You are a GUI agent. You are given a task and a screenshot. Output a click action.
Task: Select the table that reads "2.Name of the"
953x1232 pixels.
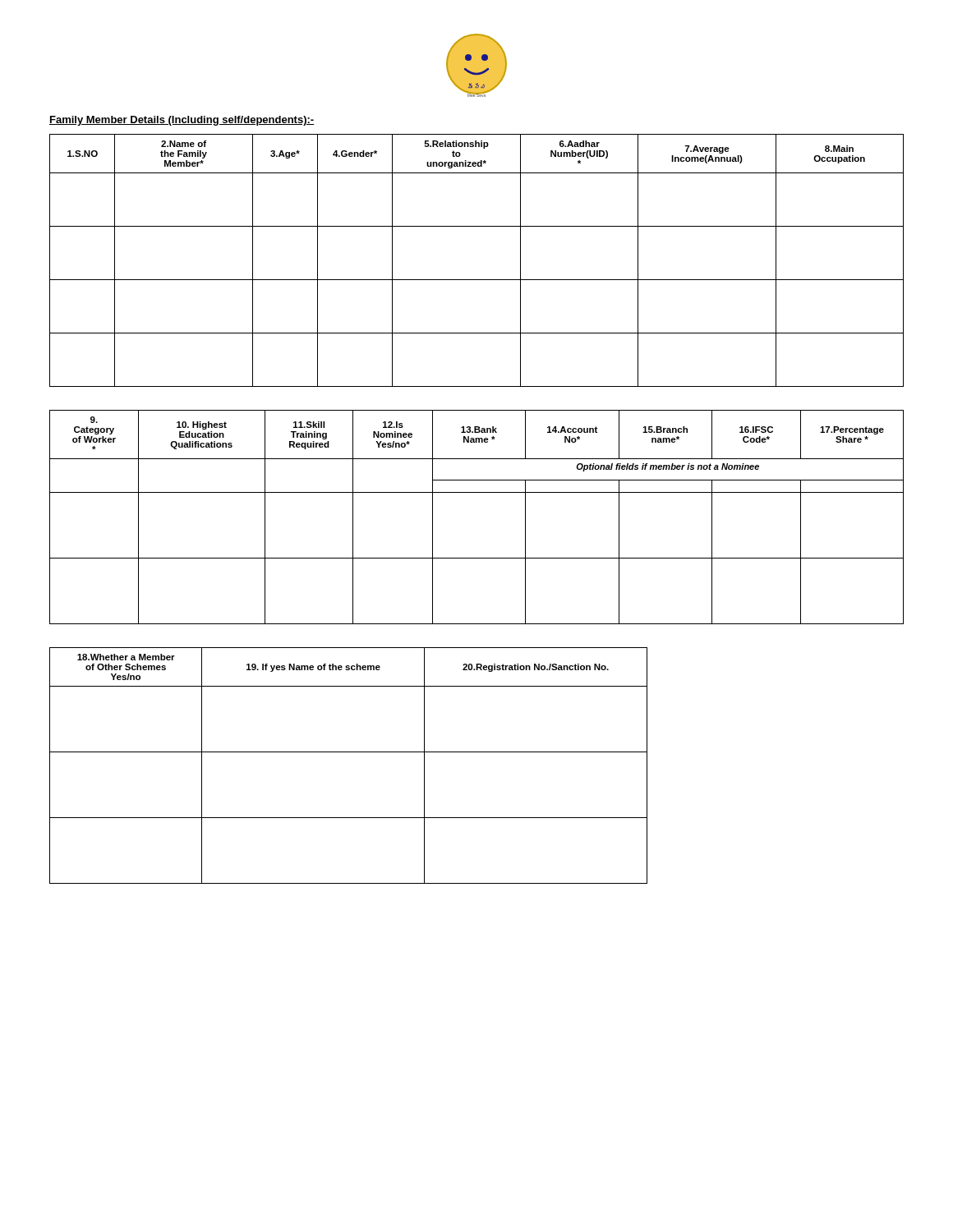(x=476, y=260)
